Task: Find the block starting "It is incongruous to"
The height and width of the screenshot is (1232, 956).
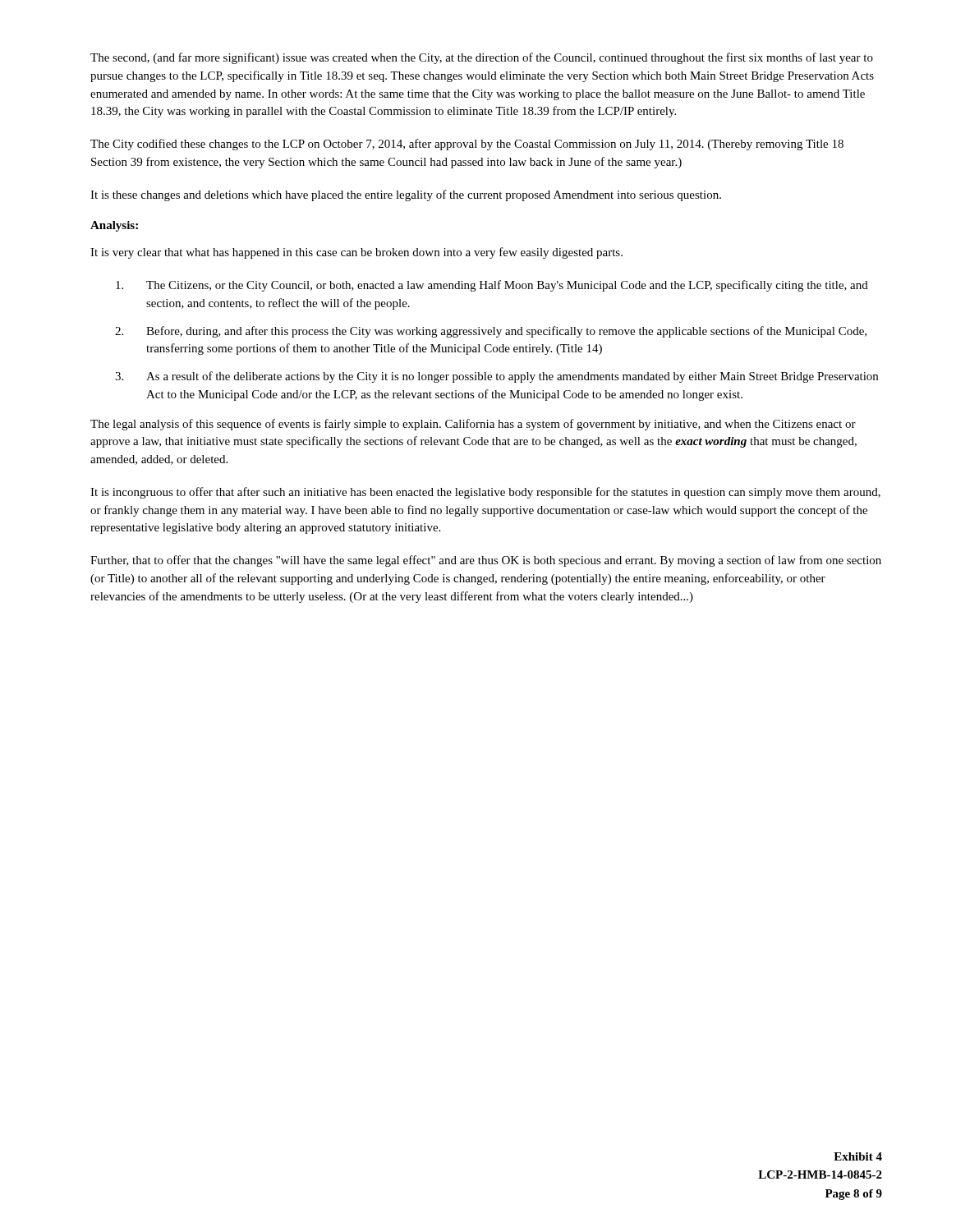Action: click(486, 510)
